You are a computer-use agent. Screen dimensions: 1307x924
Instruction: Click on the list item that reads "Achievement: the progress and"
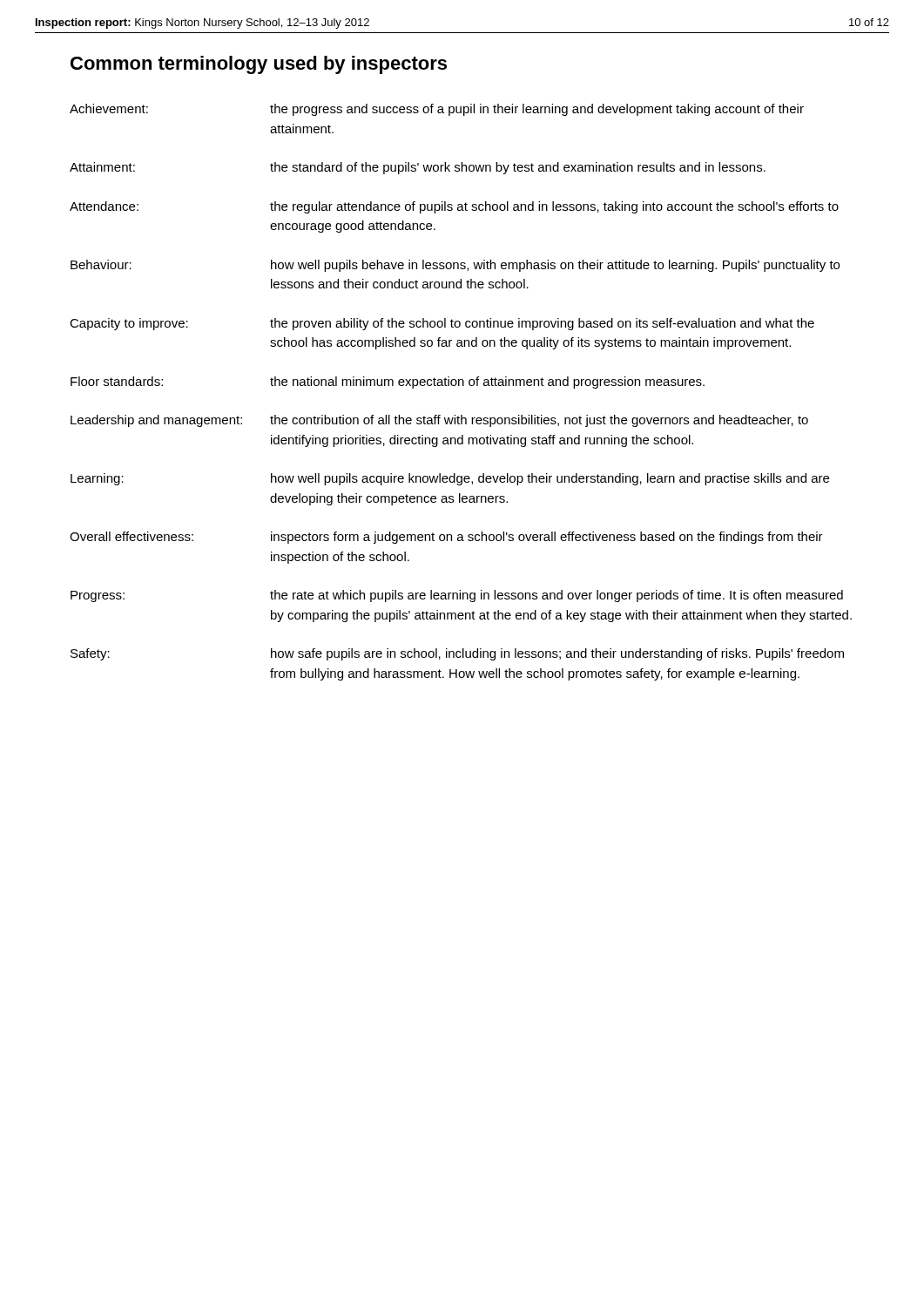coord(462,119)
